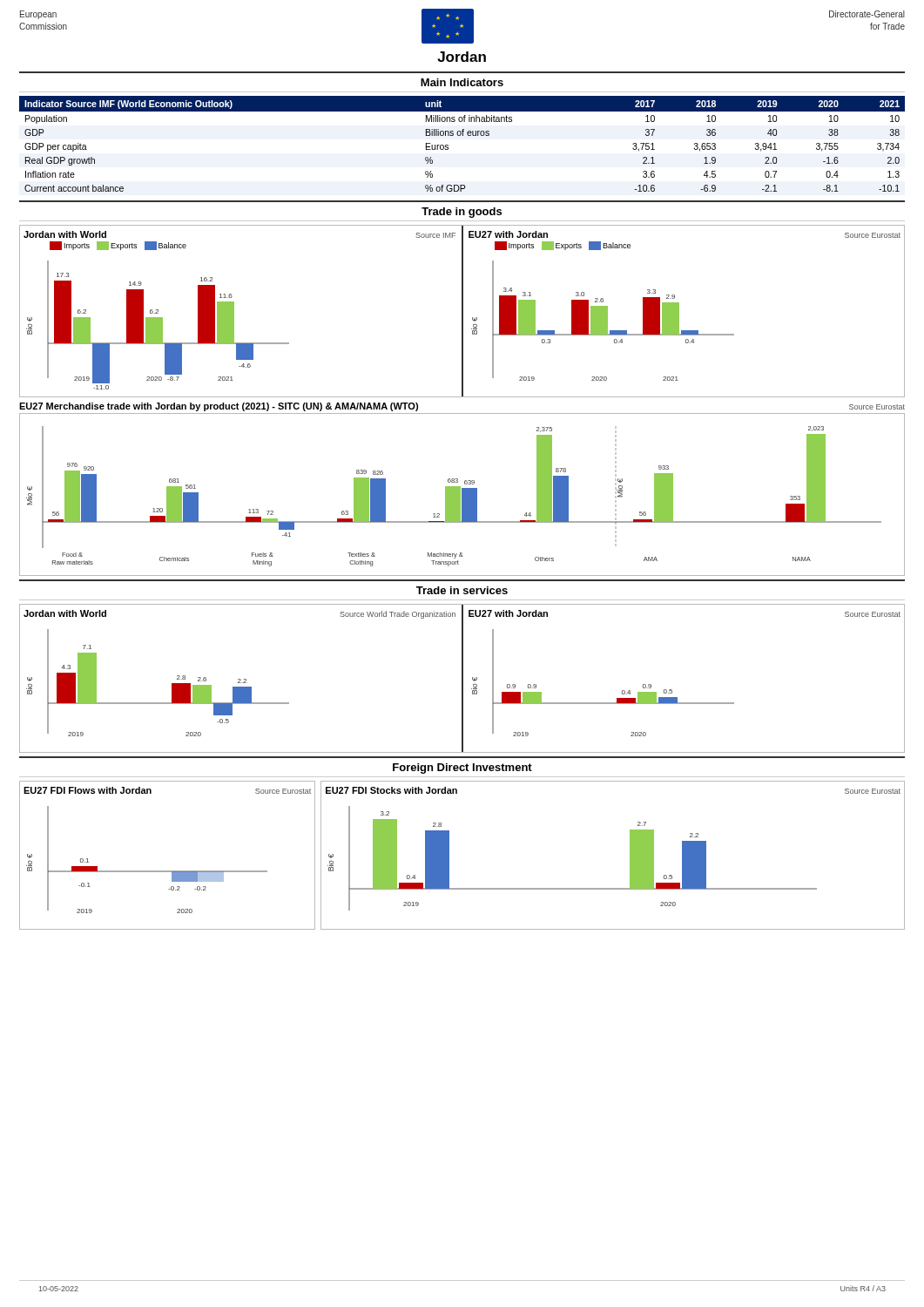This screenshot has height=1307, width=924.
Task: Select the text starting "Foreign Direct Investment"
Action: 462,767
